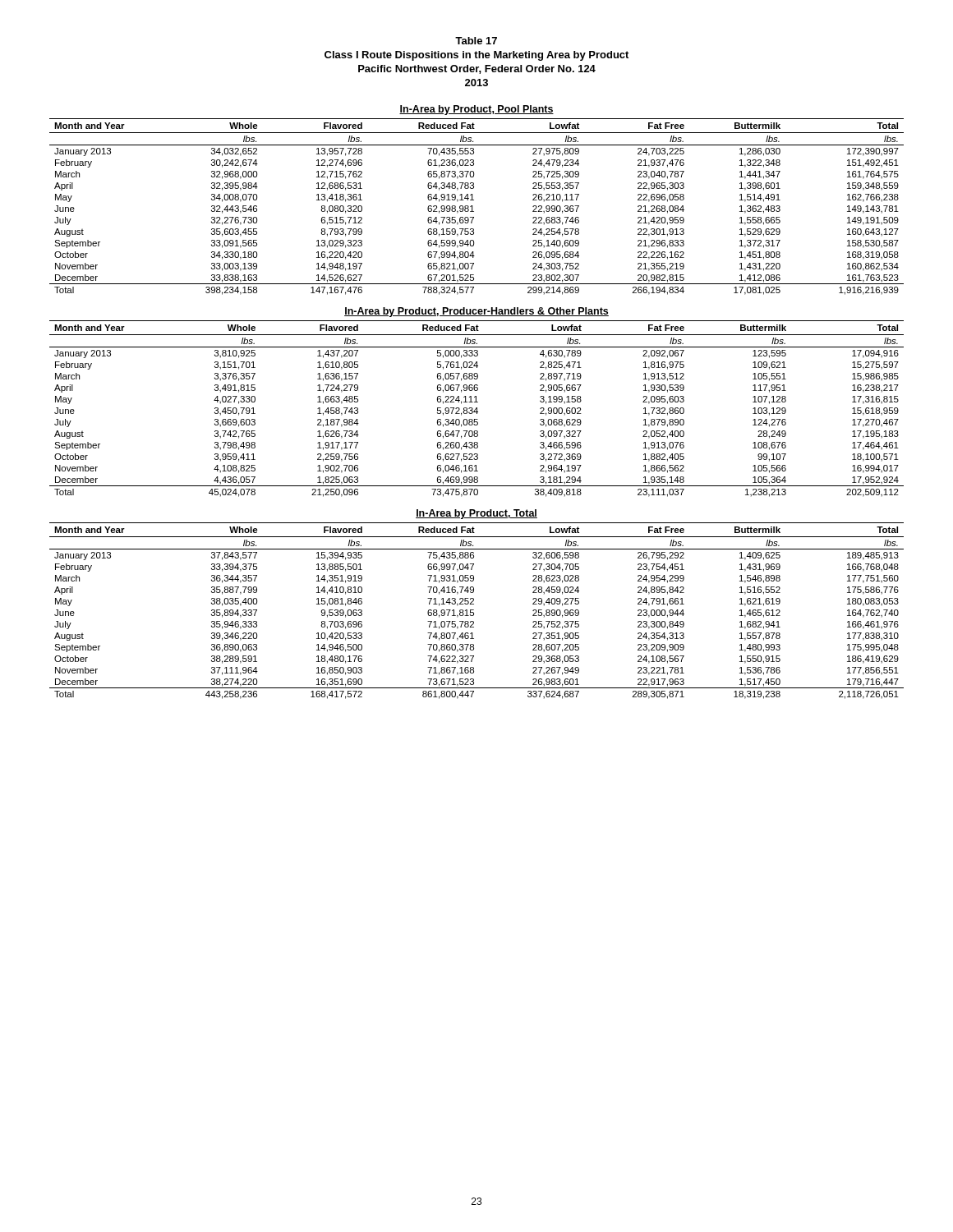The image size is (953, 1232).
Task: Locate the section header containing "In-Area by Product, Pool Plants"
Action: click(476, 109)
